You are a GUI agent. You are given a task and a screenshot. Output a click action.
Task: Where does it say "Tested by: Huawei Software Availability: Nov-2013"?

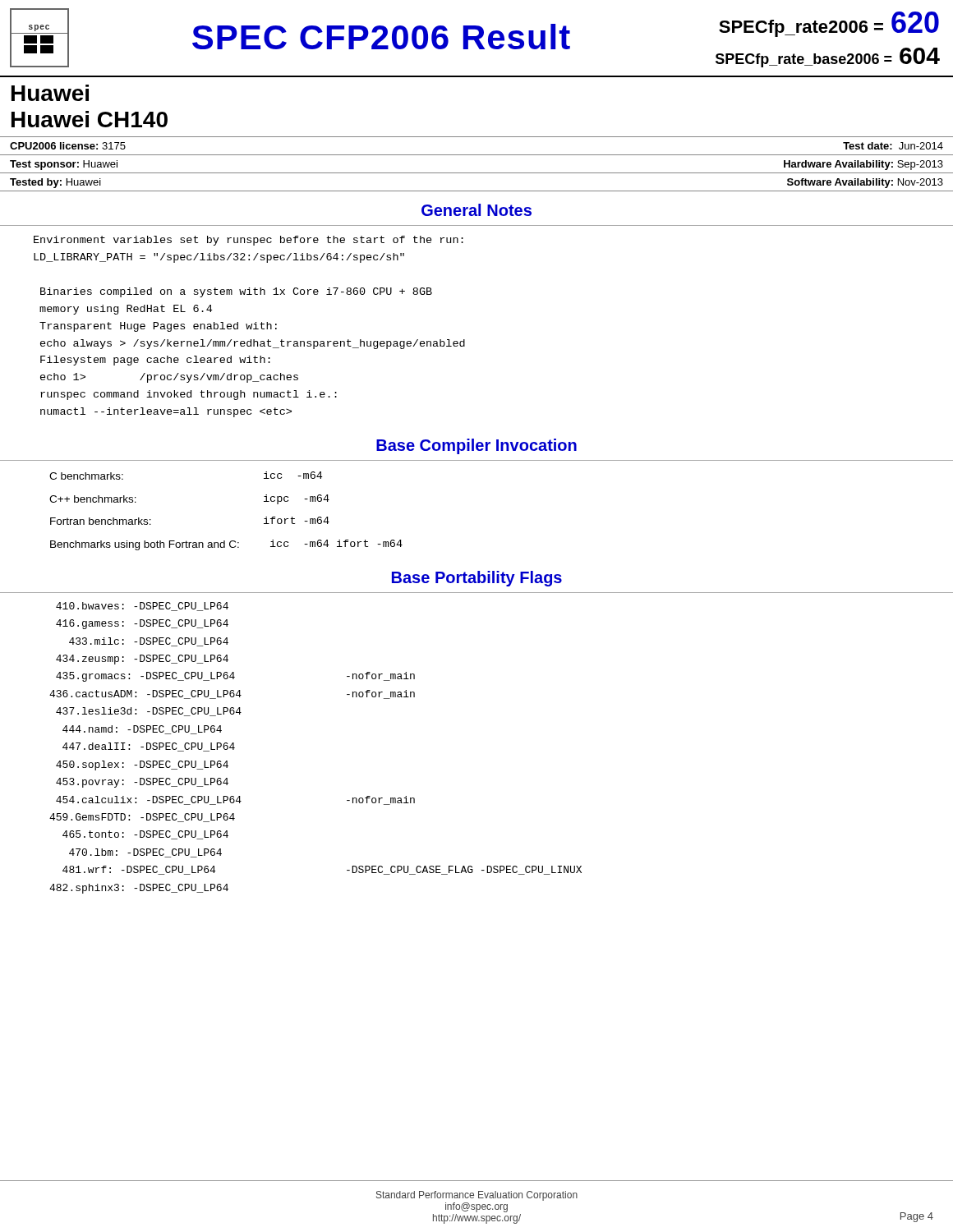click(476, 182)
